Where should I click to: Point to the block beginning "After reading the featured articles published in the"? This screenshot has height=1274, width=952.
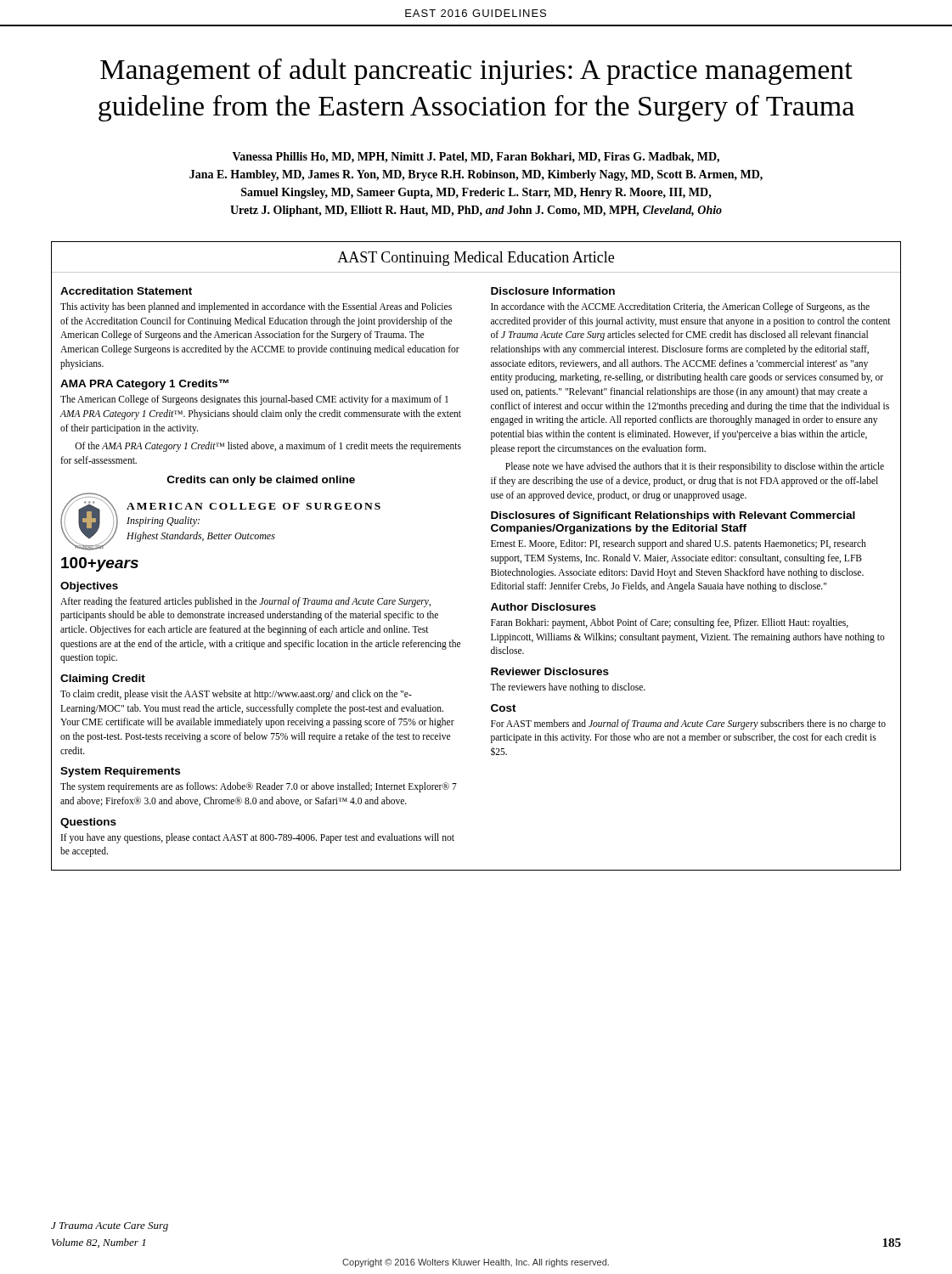point(261,629)
